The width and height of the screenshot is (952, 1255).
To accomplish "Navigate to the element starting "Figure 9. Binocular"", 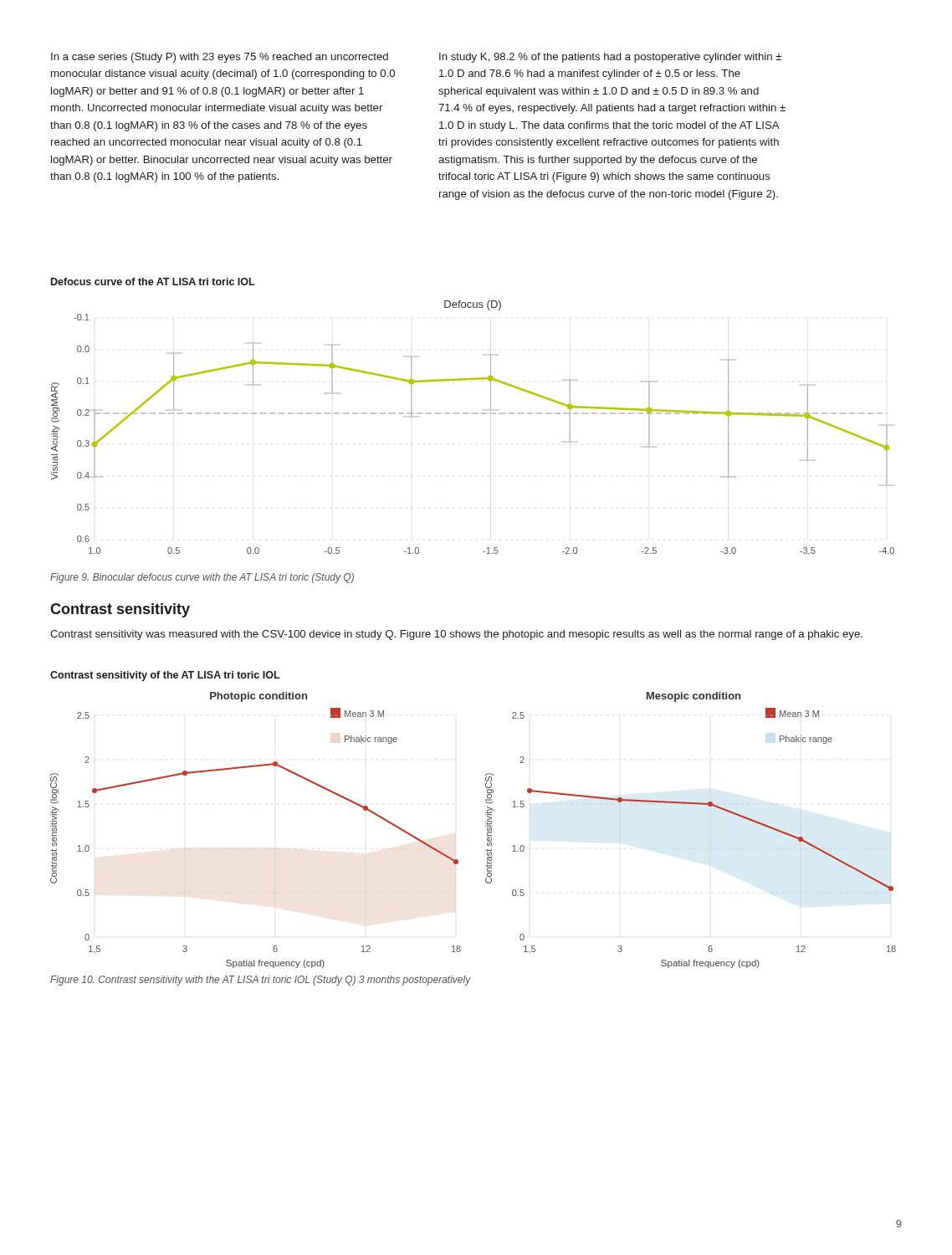I will [202, 577].
